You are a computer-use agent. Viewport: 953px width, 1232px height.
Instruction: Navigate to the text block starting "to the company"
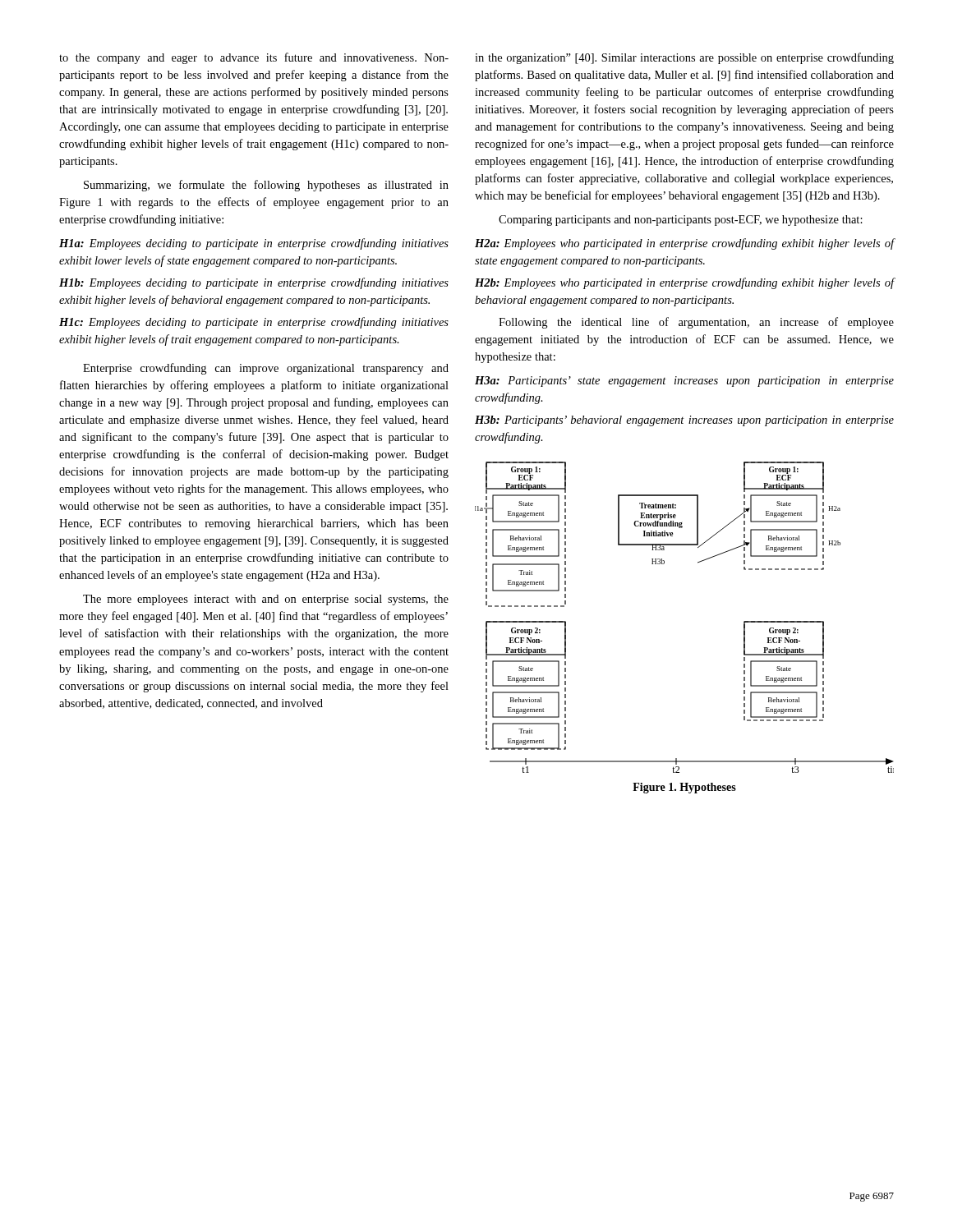[x=254, y=110]
